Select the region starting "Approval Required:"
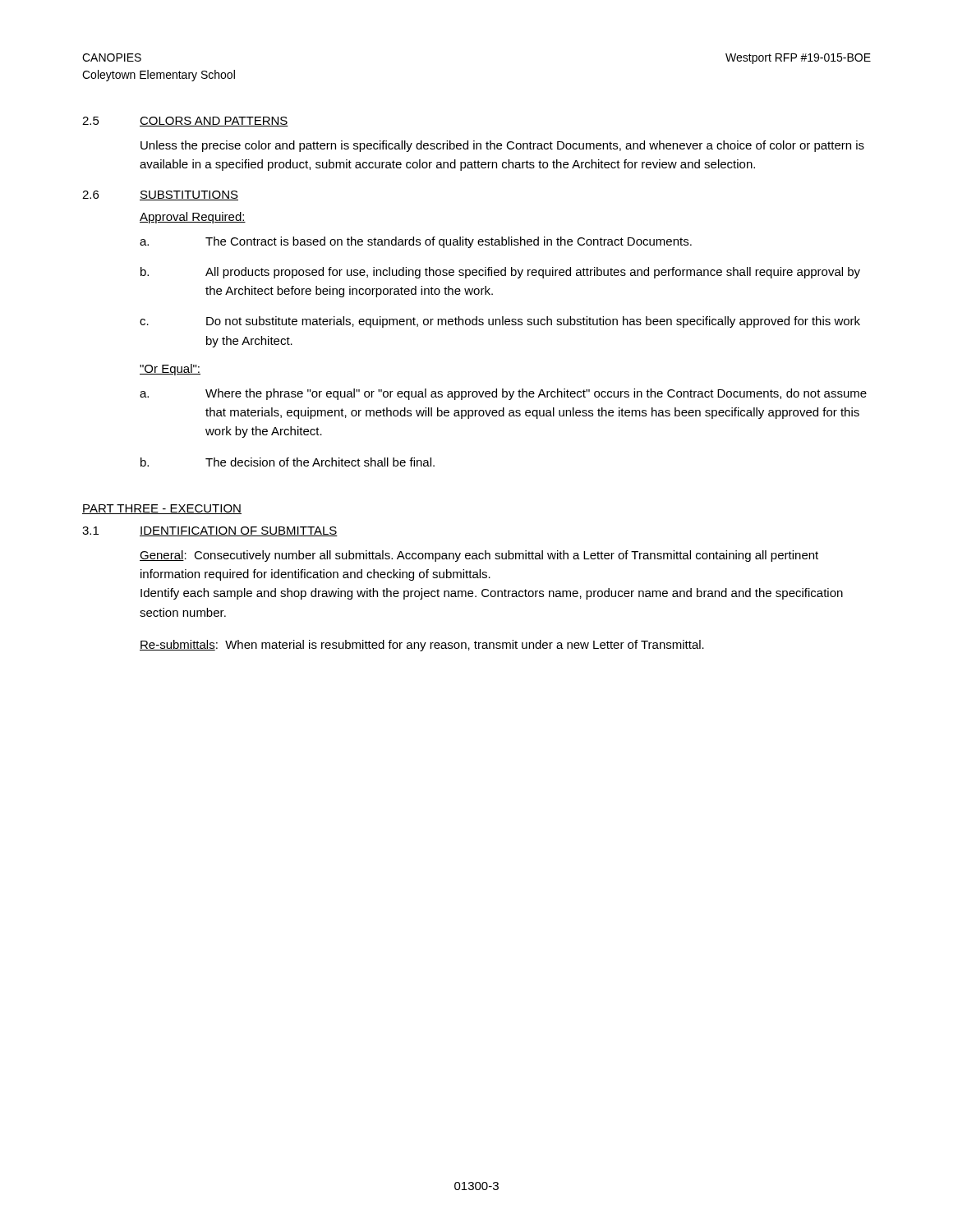The width and height of the screenshot is (953, 1232). pos(192,216)
